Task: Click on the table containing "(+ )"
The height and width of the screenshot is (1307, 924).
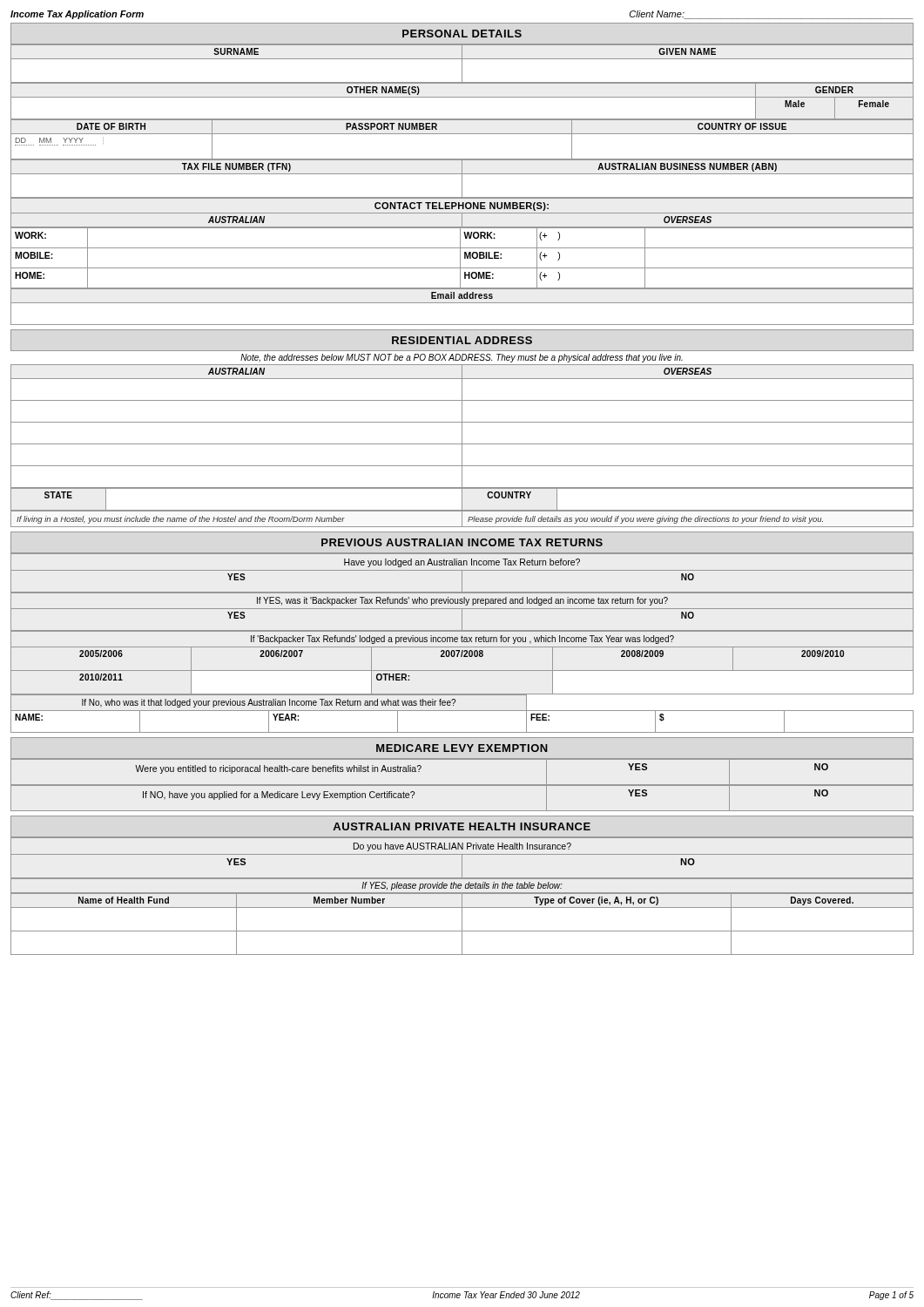Action: [x=462, y=258]
